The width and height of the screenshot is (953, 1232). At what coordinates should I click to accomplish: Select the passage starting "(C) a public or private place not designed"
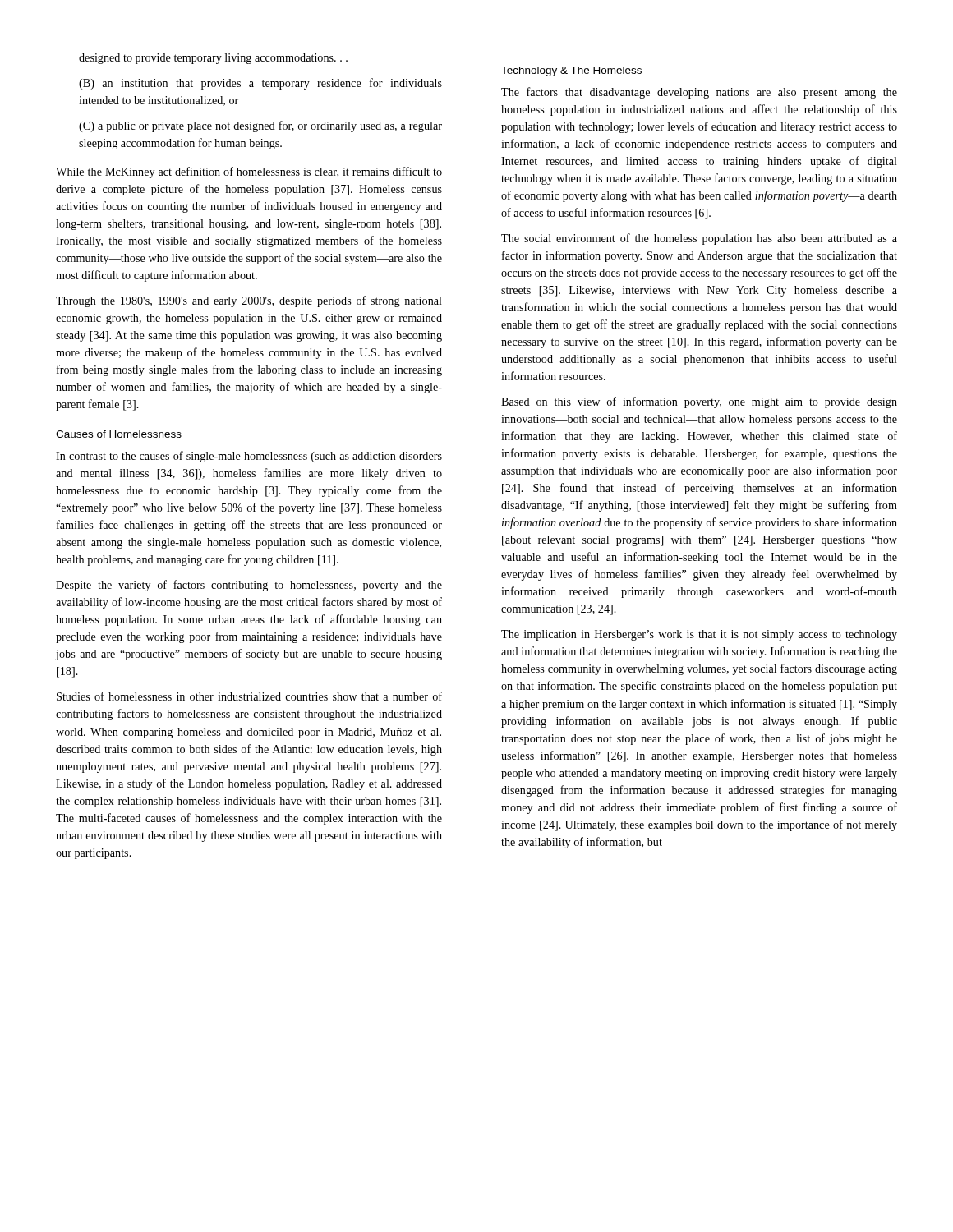point(260,135)
